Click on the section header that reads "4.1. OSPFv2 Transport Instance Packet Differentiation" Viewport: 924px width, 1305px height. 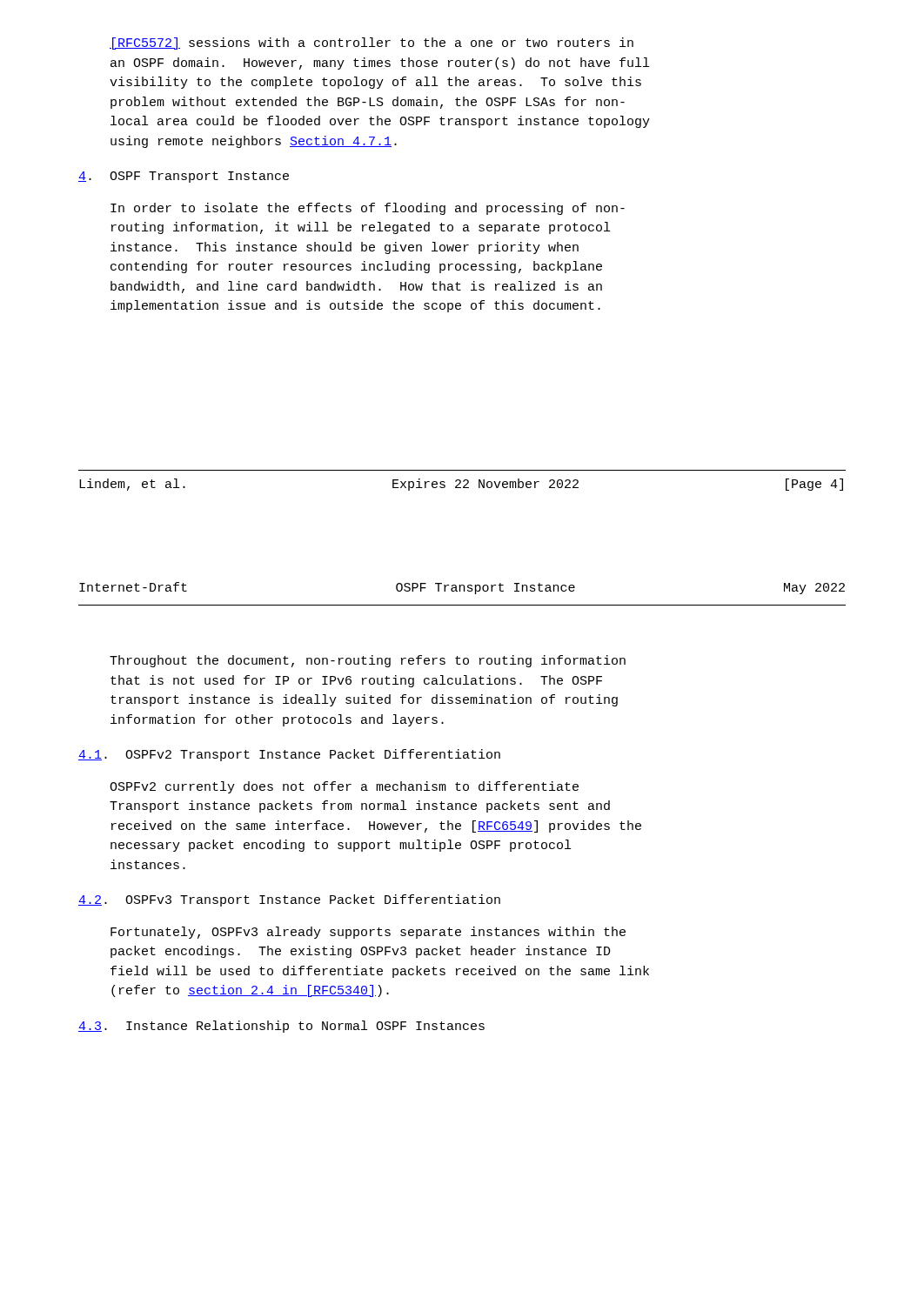tap(290, 756)
